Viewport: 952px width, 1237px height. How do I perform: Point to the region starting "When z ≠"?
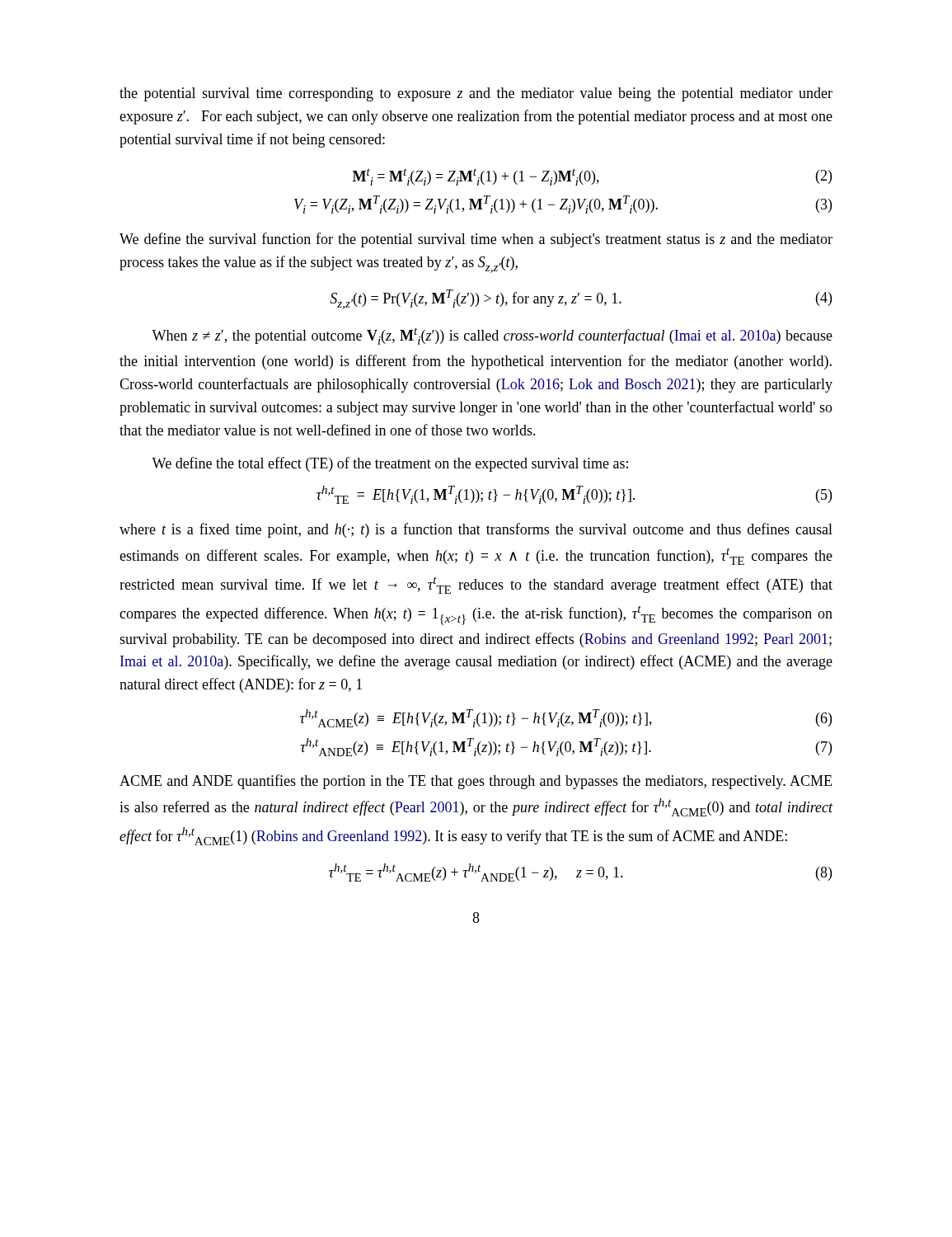coord(476,382)
